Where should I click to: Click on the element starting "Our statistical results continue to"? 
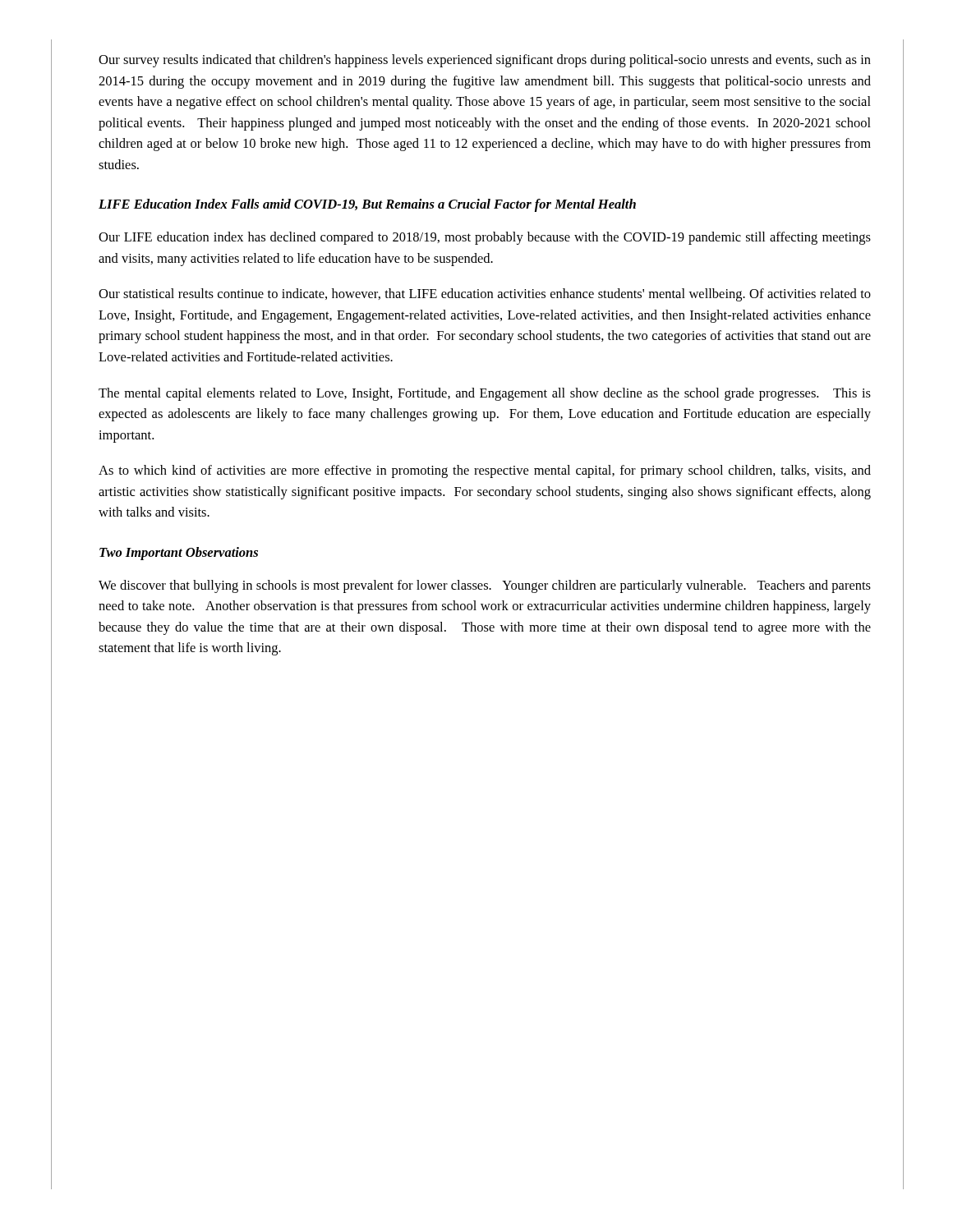tap(485, 325)
